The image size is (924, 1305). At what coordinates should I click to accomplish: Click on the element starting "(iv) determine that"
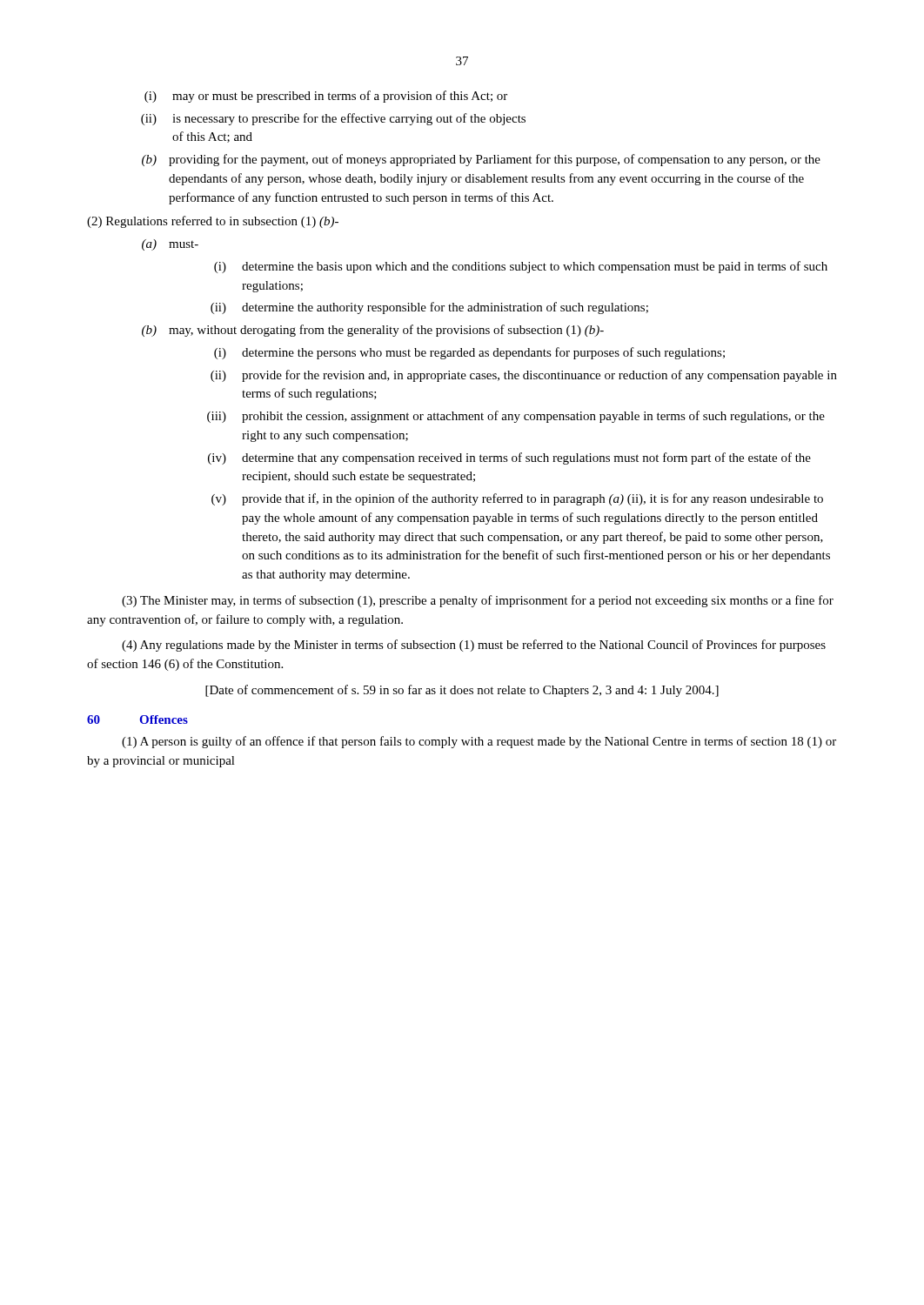[497, 467]
